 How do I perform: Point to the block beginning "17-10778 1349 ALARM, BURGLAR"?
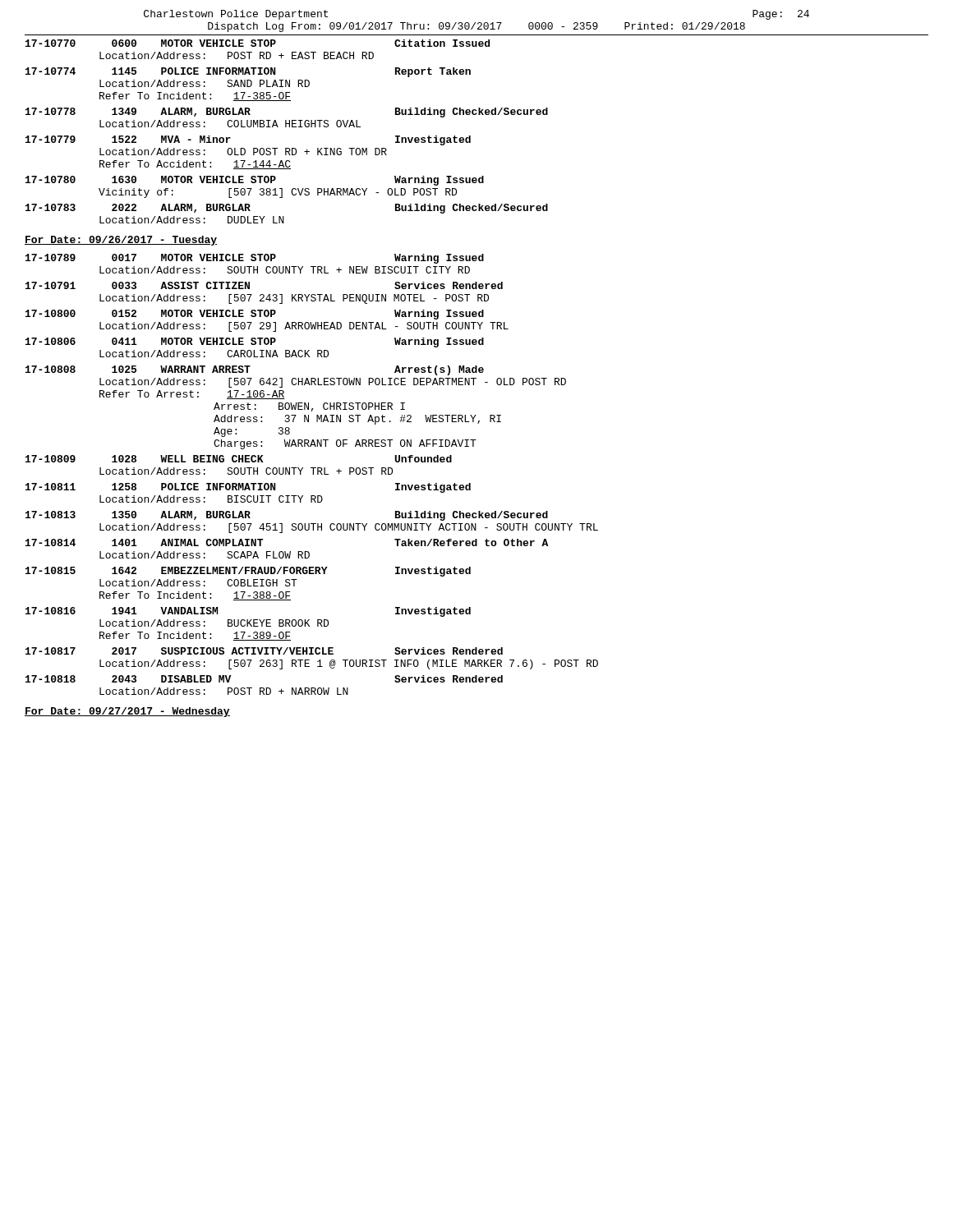(476, 118)
